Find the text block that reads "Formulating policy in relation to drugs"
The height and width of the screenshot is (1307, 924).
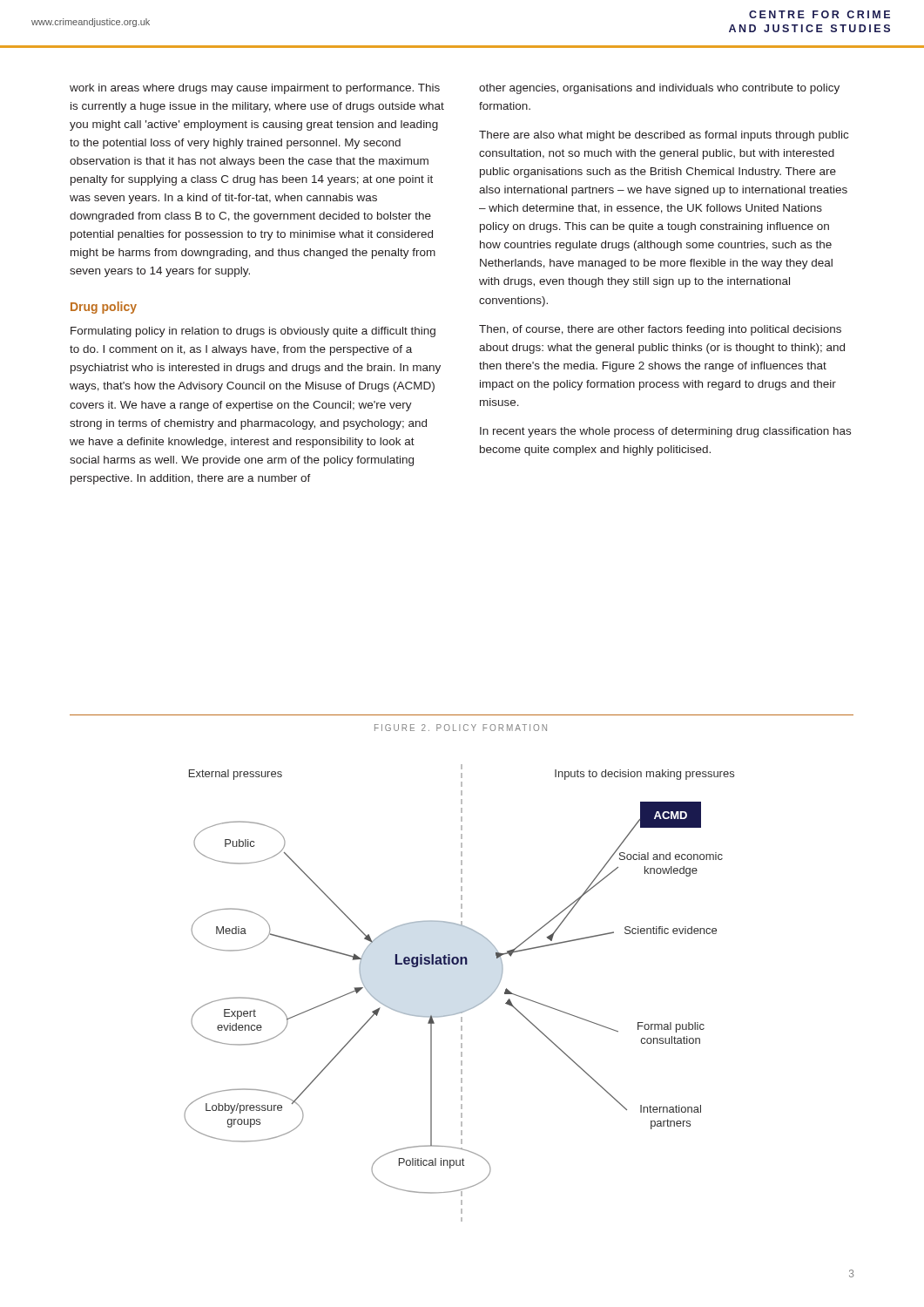point(257,404)
